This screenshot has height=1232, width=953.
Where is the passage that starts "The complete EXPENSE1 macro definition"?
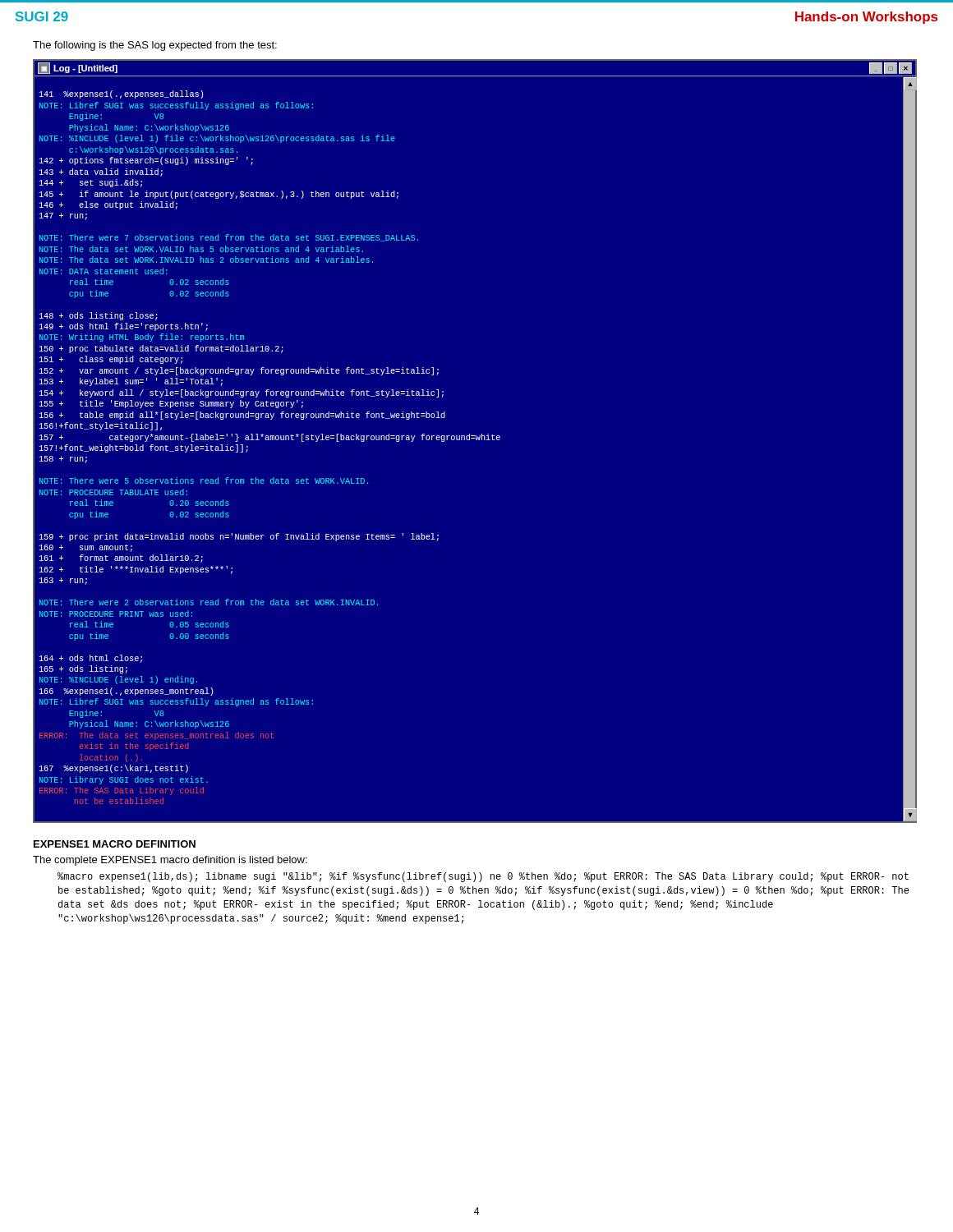click(170, 860)
